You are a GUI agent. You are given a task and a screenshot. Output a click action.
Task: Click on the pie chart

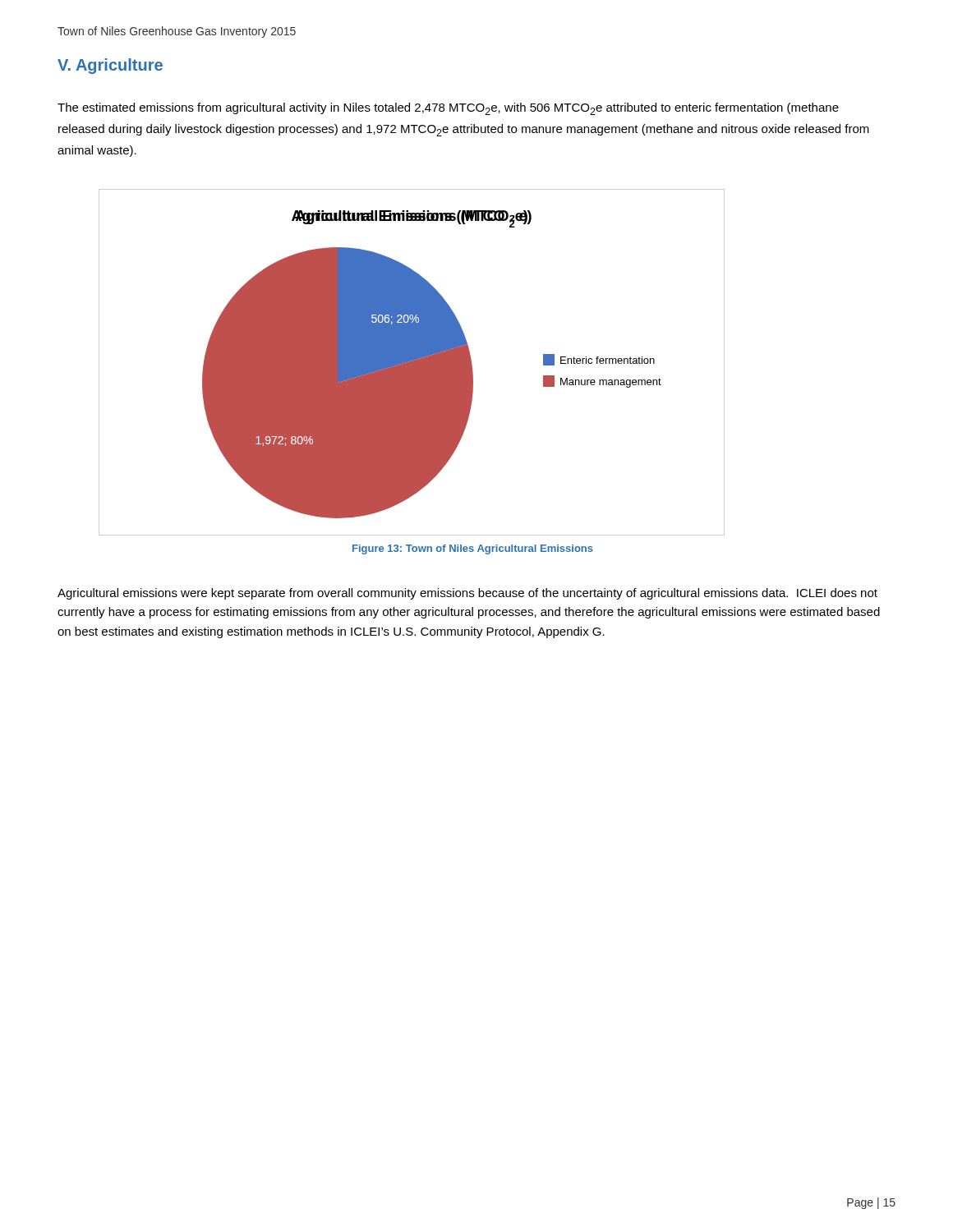point(412,362)
